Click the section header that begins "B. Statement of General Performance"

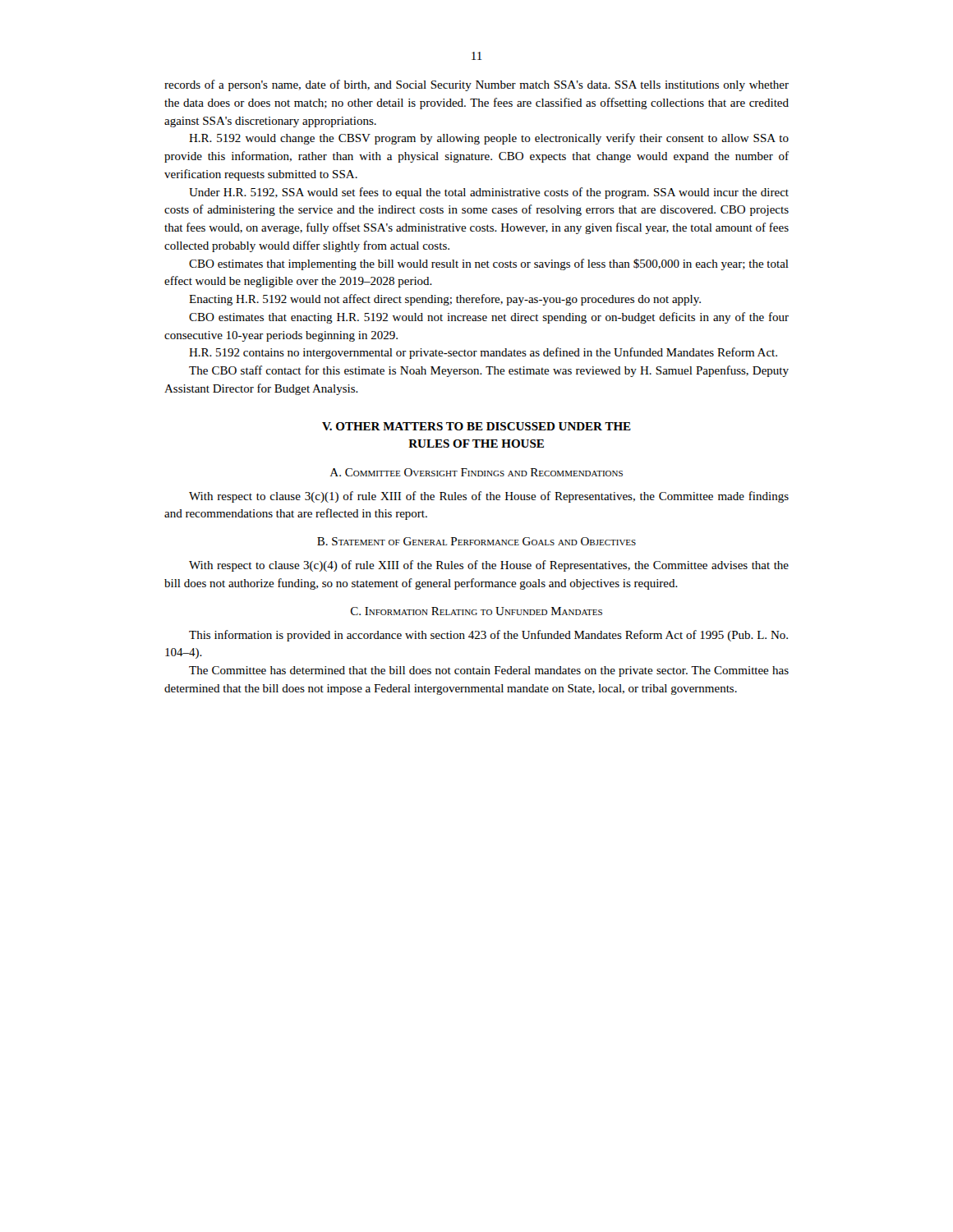pyautogui.click(x=476, y=541)
